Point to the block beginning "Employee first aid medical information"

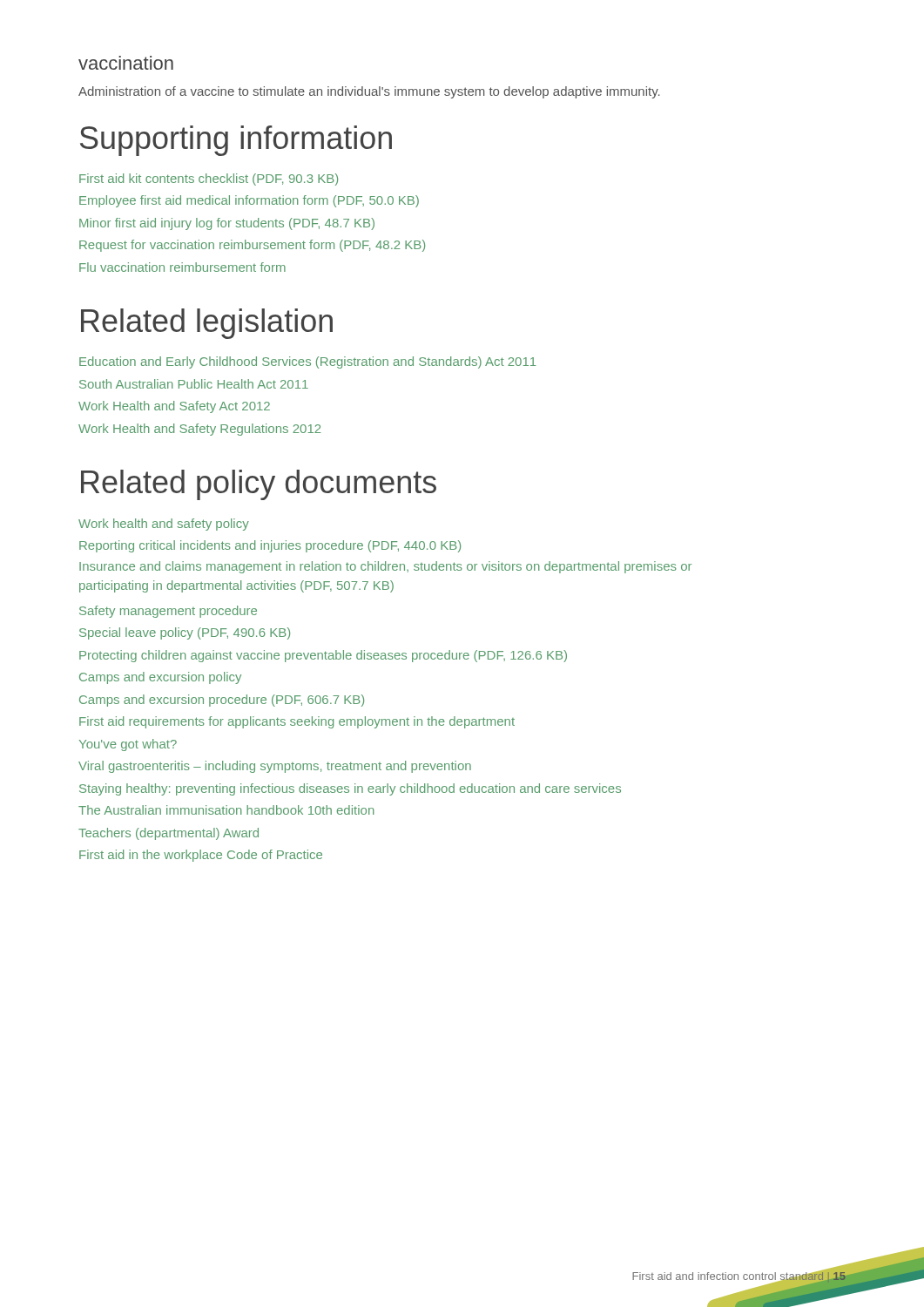(x=249, y=201)
